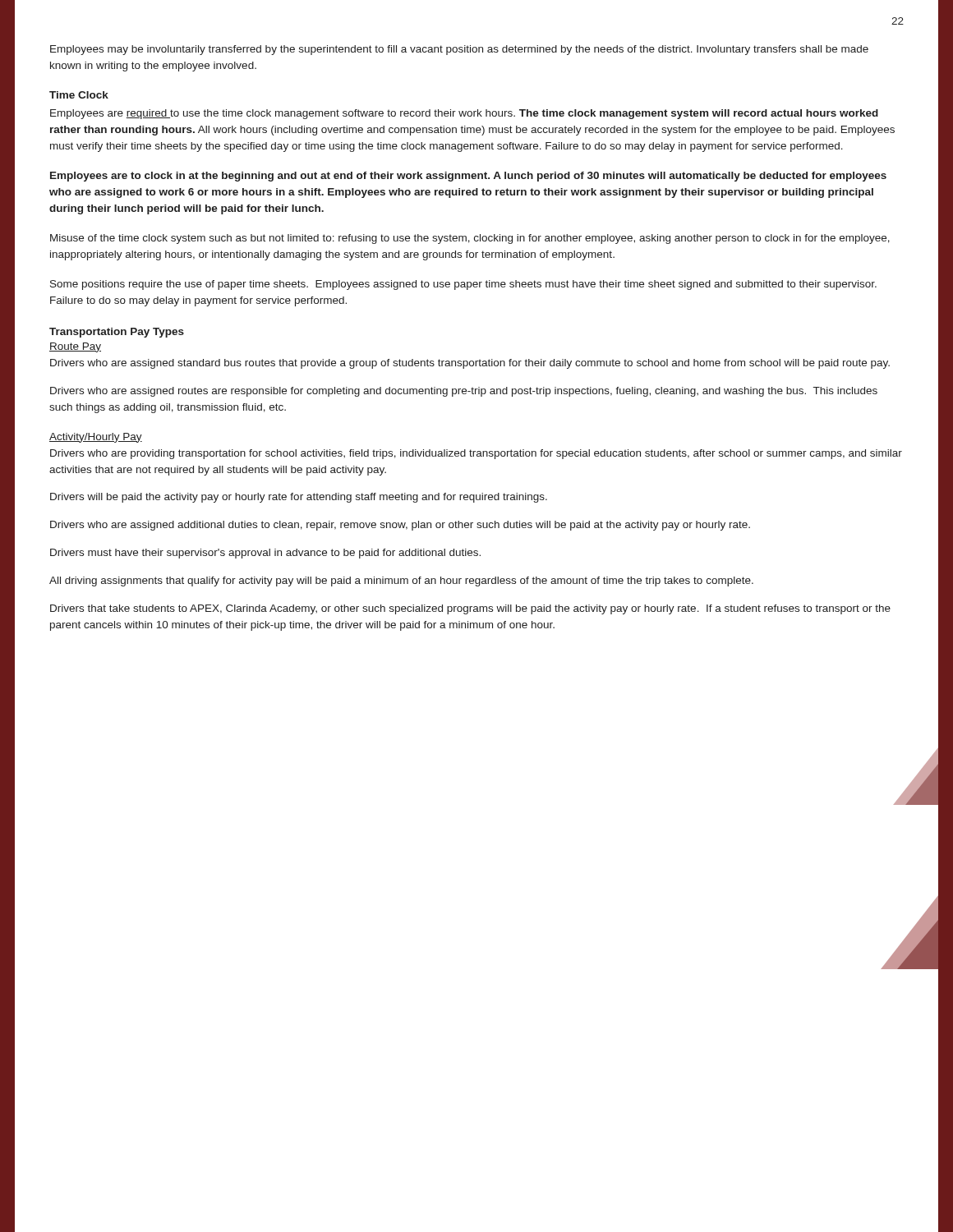Locate the block of text that opens with "Drivers will be paid the"
Image resolution: width=953 pixels, height=1232 pixels.
(x=299, y=497)
